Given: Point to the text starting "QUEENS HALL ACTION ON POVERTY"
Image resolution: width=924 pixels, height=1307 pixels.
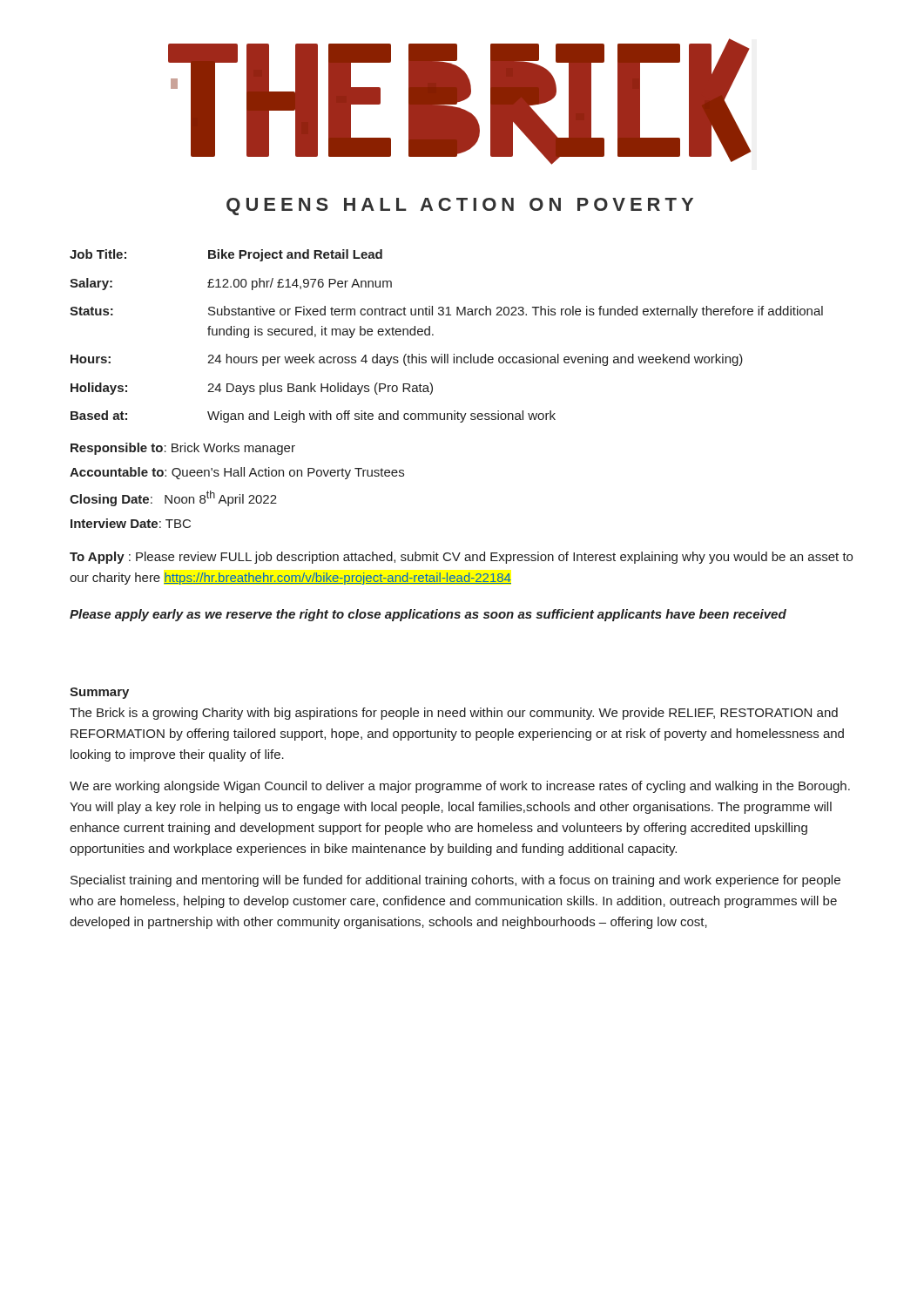Looking at the screenshot, I should coord(462,204).
